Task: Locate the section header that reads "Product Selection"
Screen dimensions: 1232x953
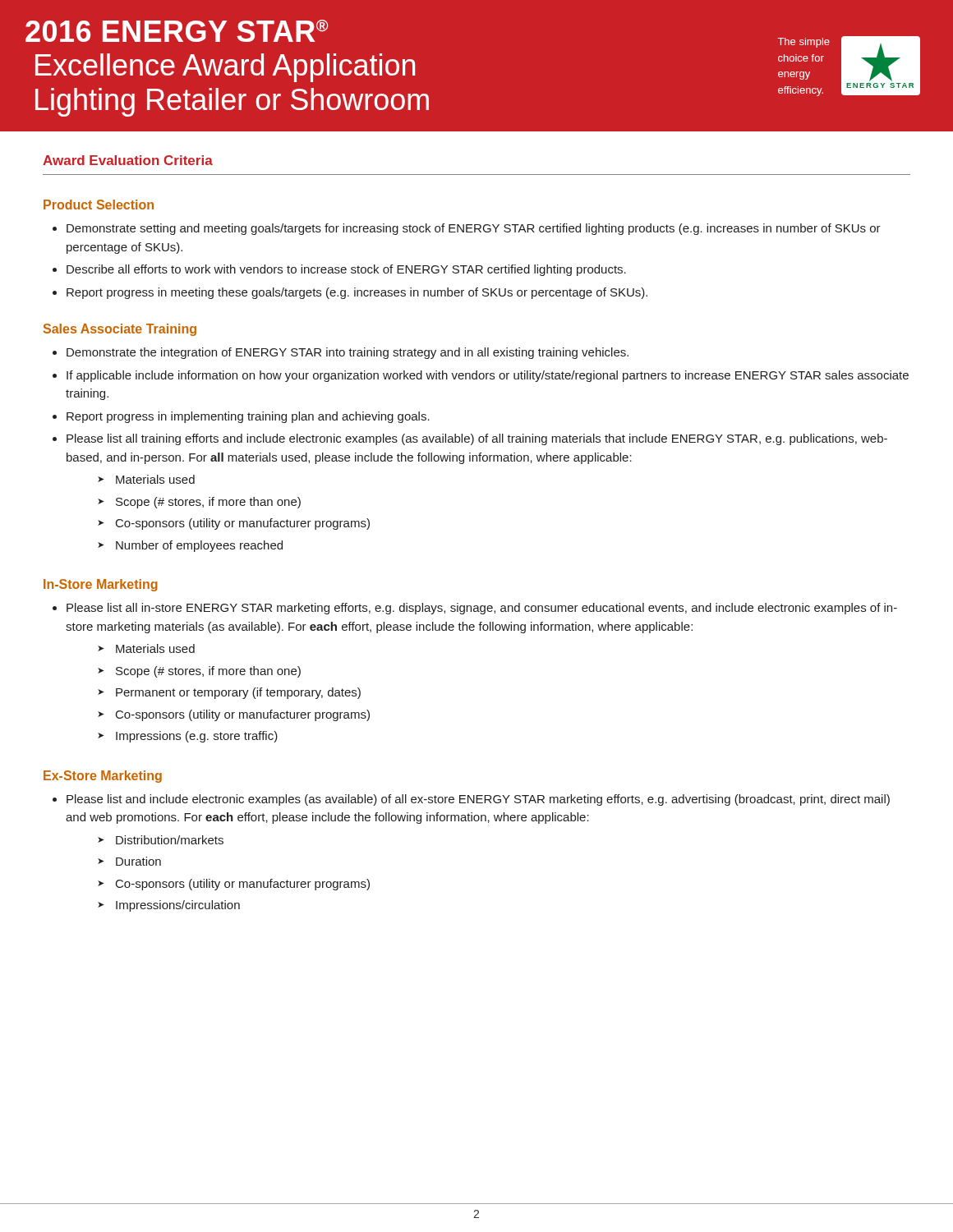Action: pos(99,205)
